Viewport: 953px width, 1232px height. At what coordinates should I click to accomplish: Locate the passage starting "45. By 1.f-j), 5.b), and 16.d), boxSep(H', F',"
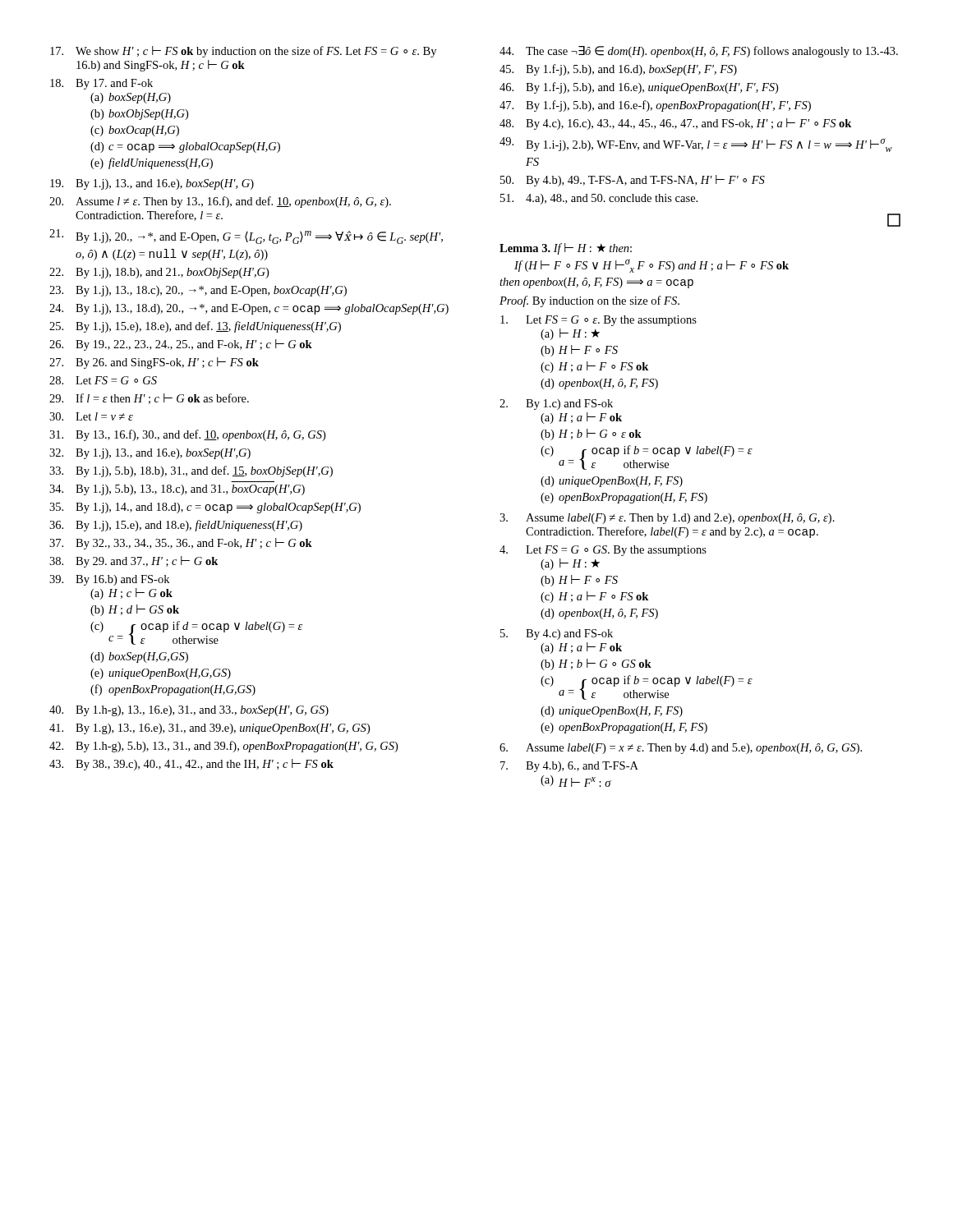click(x=702, y=69)
